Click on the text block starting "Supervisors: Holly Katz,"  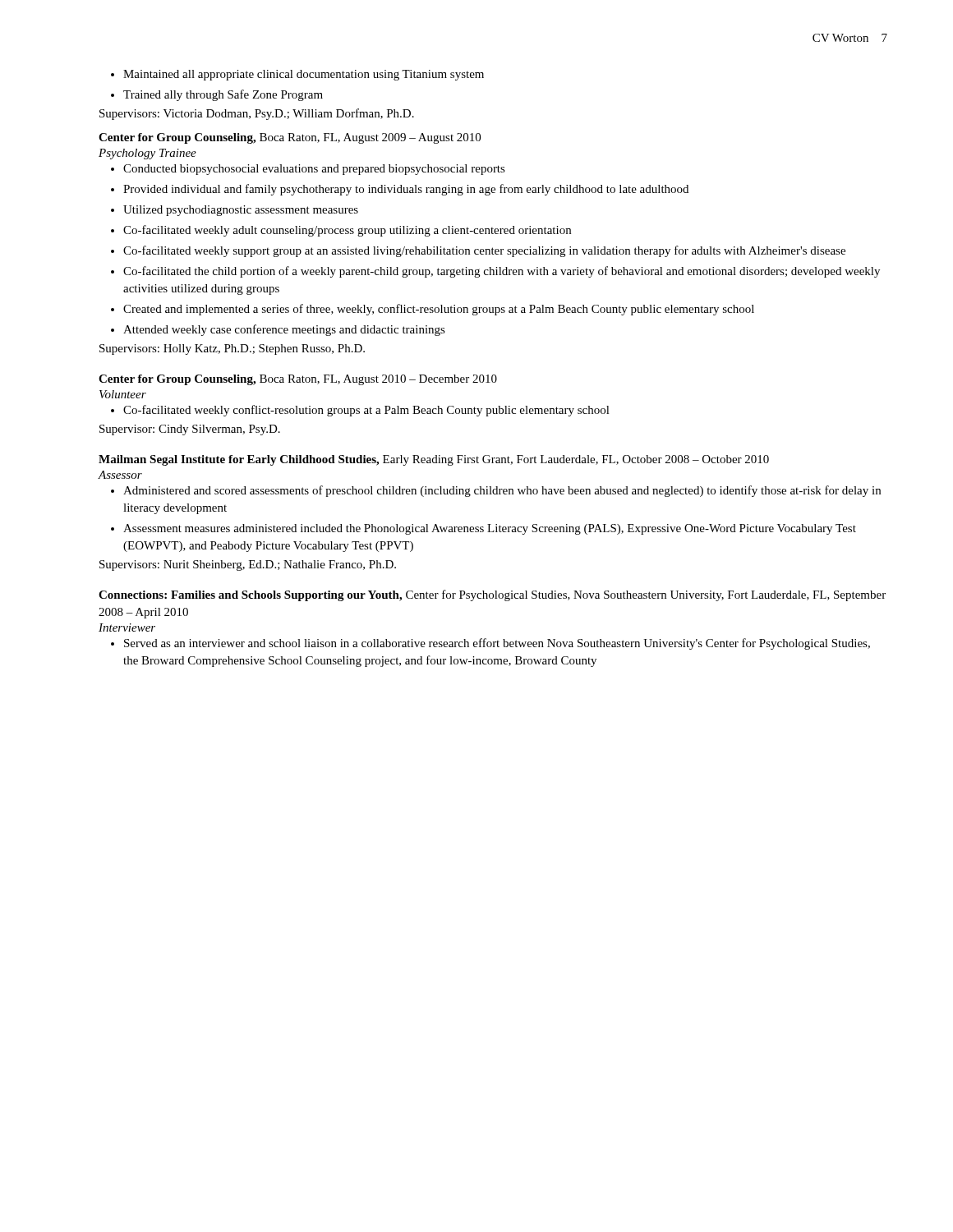click(x=232, y=348)
